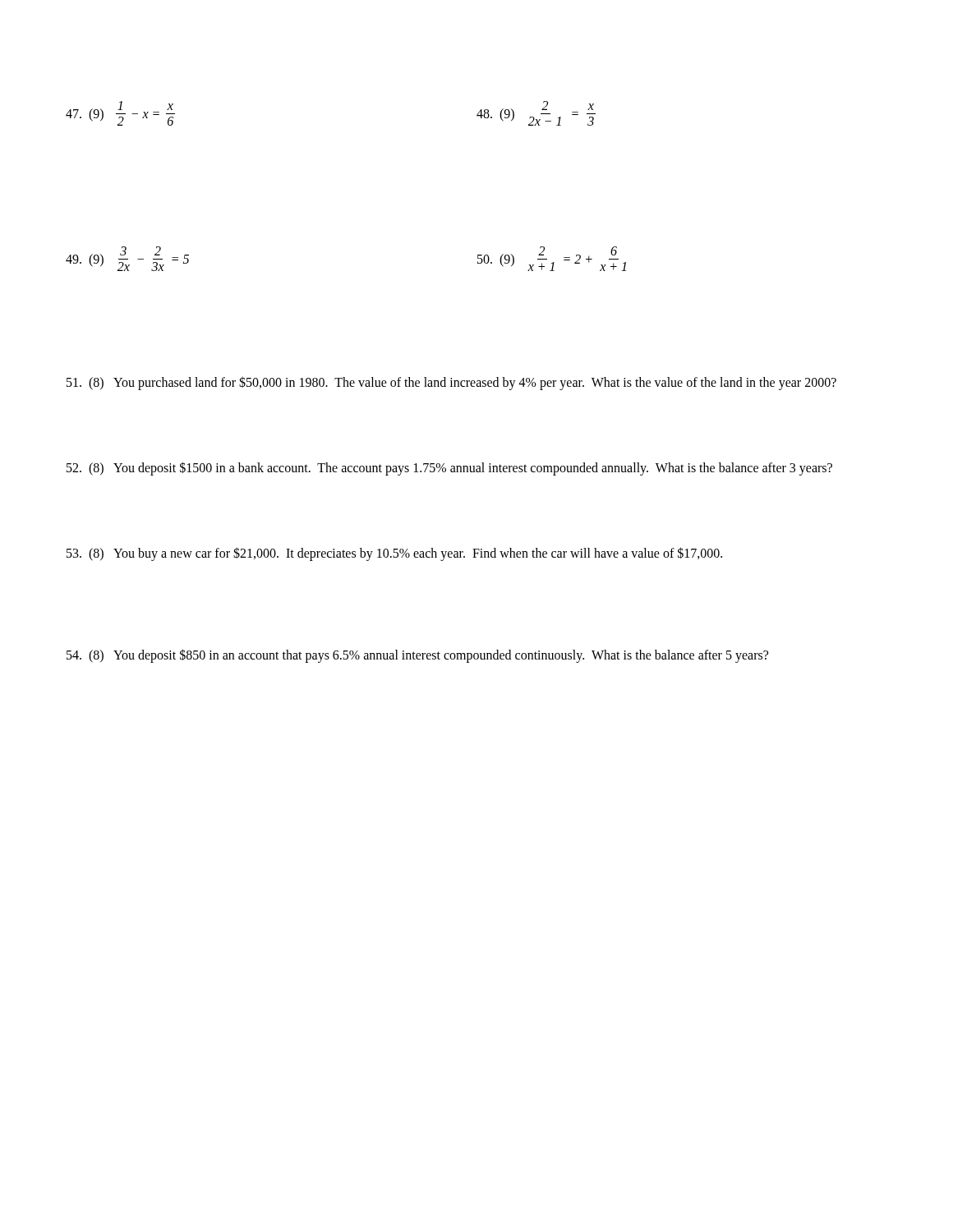Image resolution: width=953 pixels, height=1232 pixels.
Task: Select the text block starting "51. (8) You purchased land for"
Action: click(x=476, y=383)
